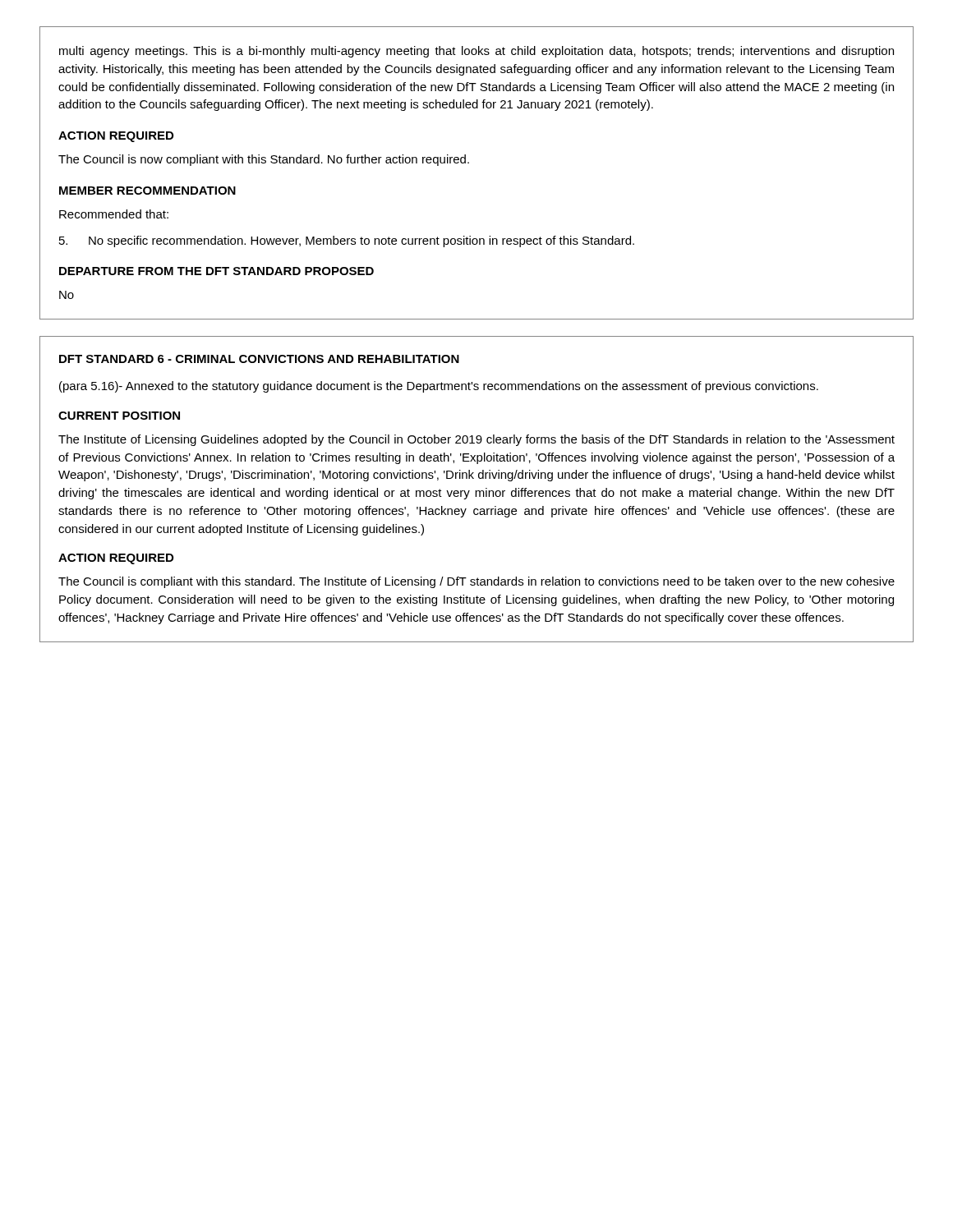Point to the passage starting "MEMBER RECOMMENDATION"

click(x=147, y=190)
